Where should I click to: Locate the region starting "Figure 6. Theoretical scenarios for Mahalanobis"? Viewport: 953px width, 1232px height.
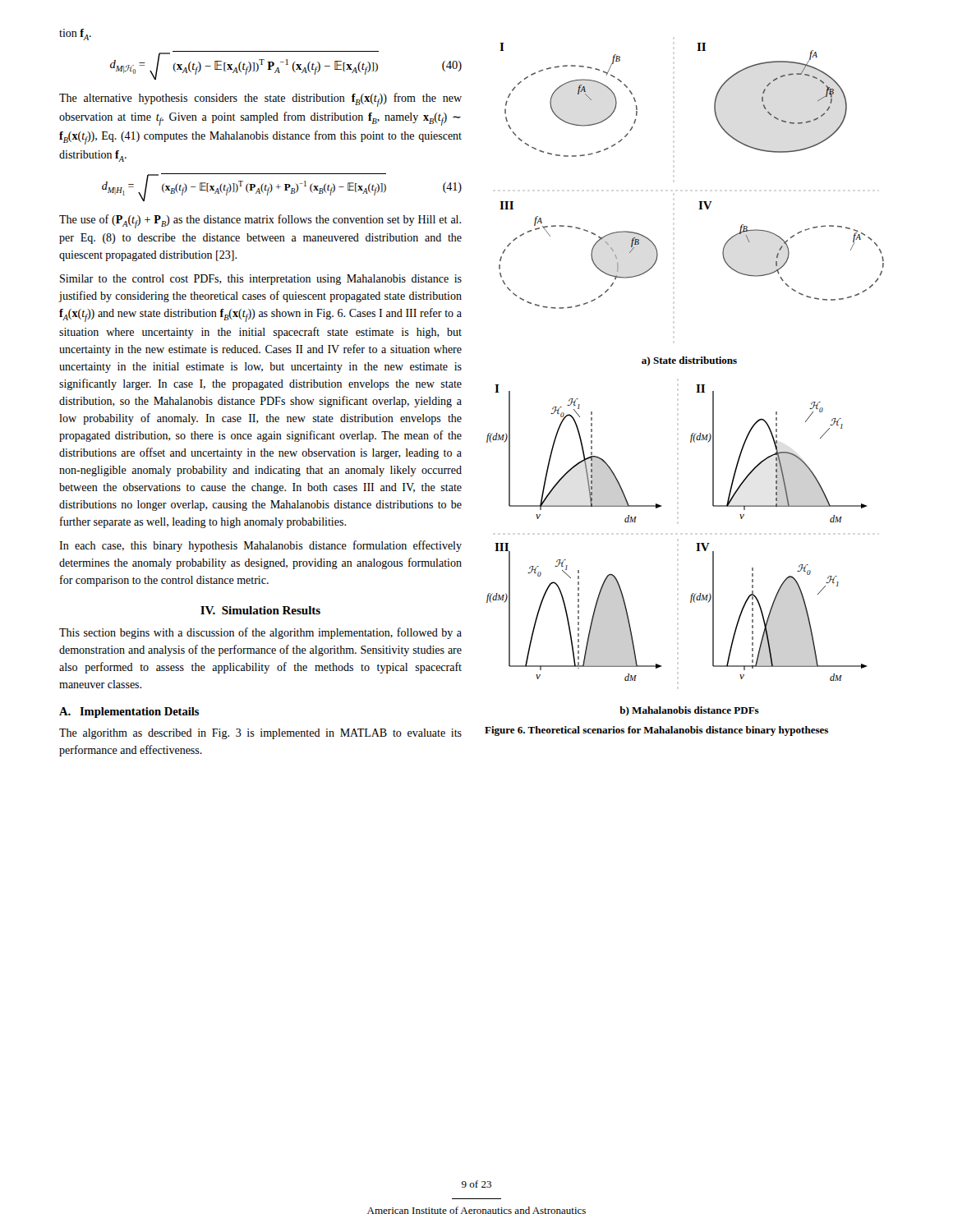click(x=657, y=730)
